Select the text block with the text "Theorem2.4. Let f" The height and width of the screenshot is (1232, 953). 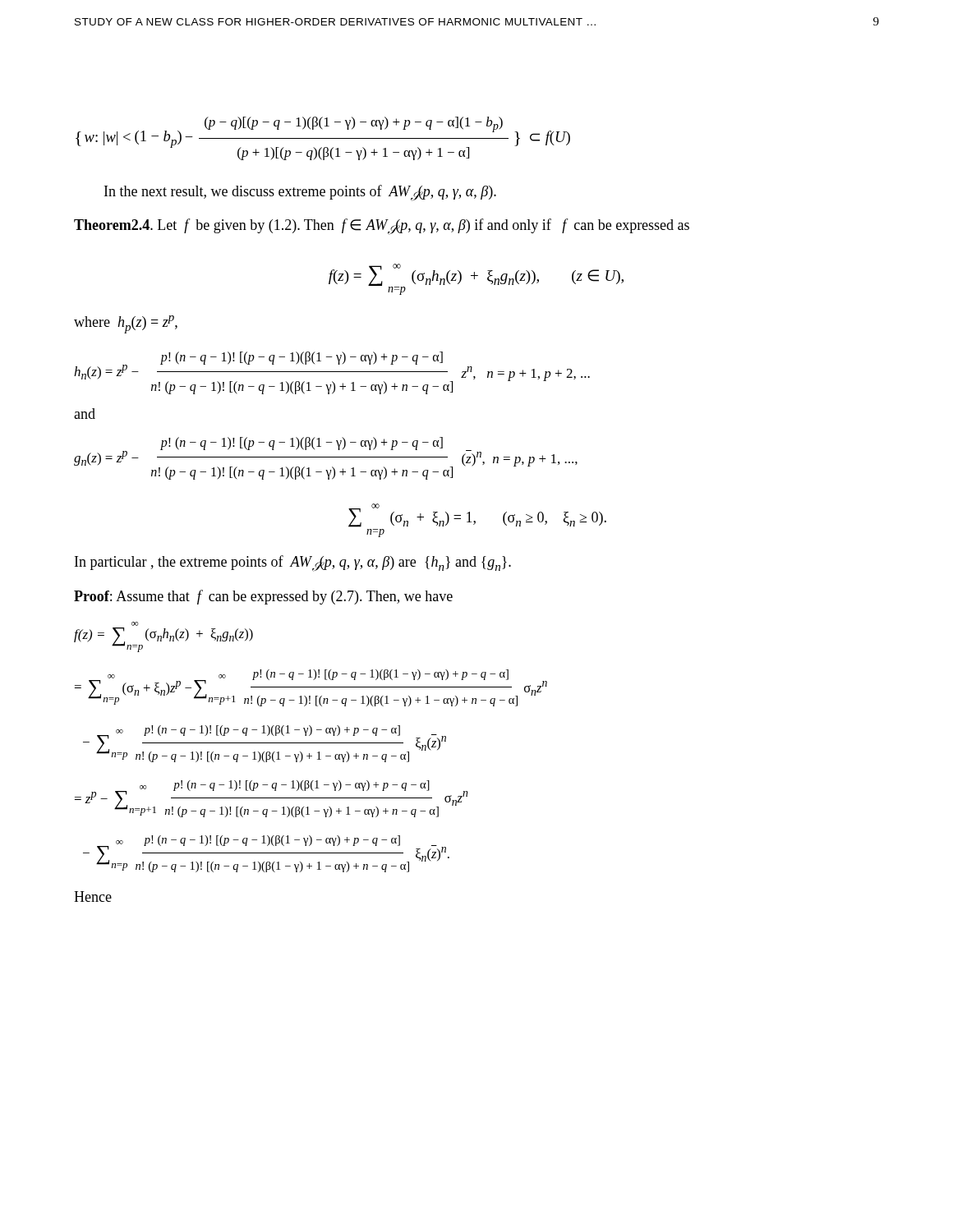click(x=382, y=227)
